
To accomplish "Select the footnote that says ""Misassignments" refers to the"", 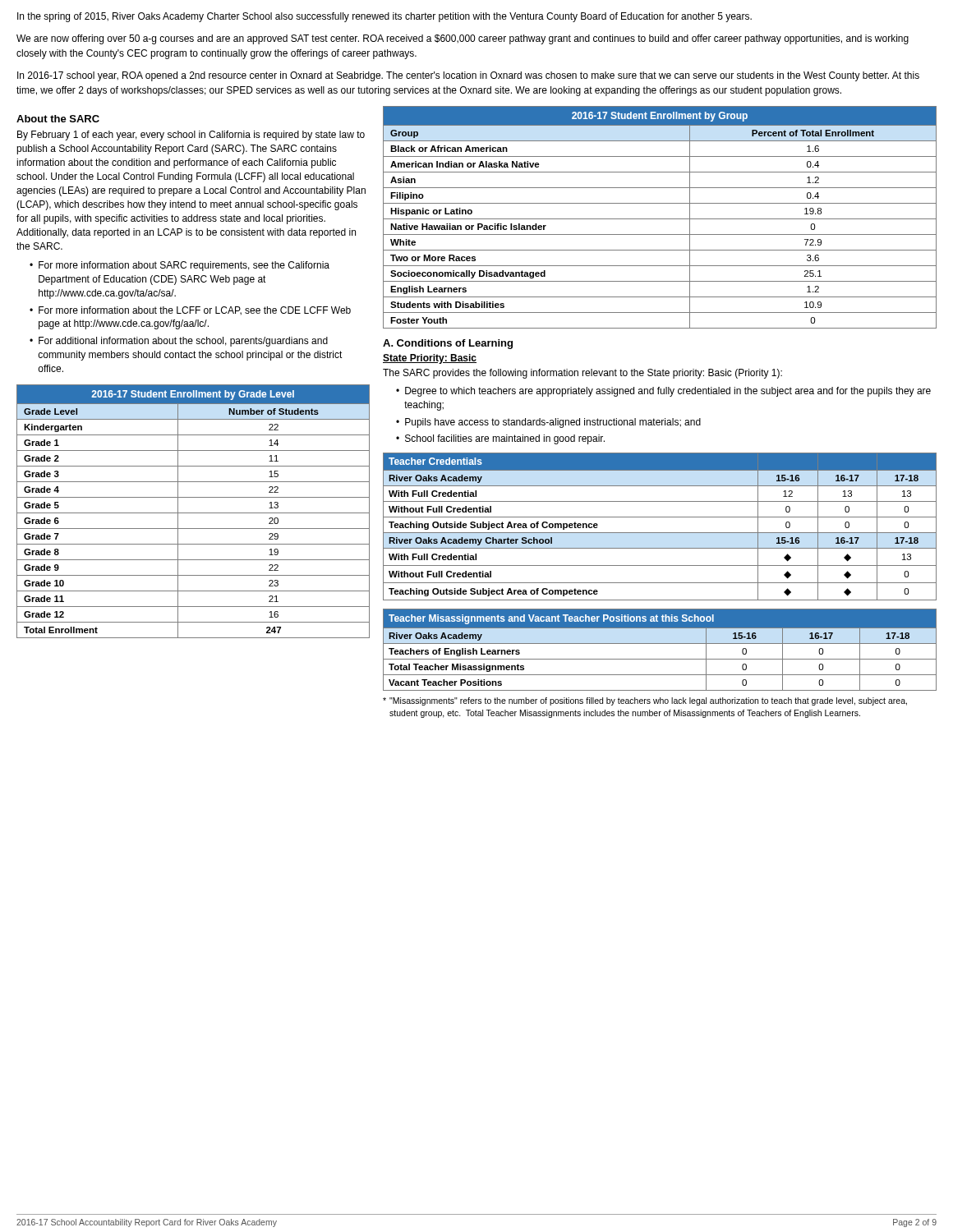I will (x=660, y=707).
